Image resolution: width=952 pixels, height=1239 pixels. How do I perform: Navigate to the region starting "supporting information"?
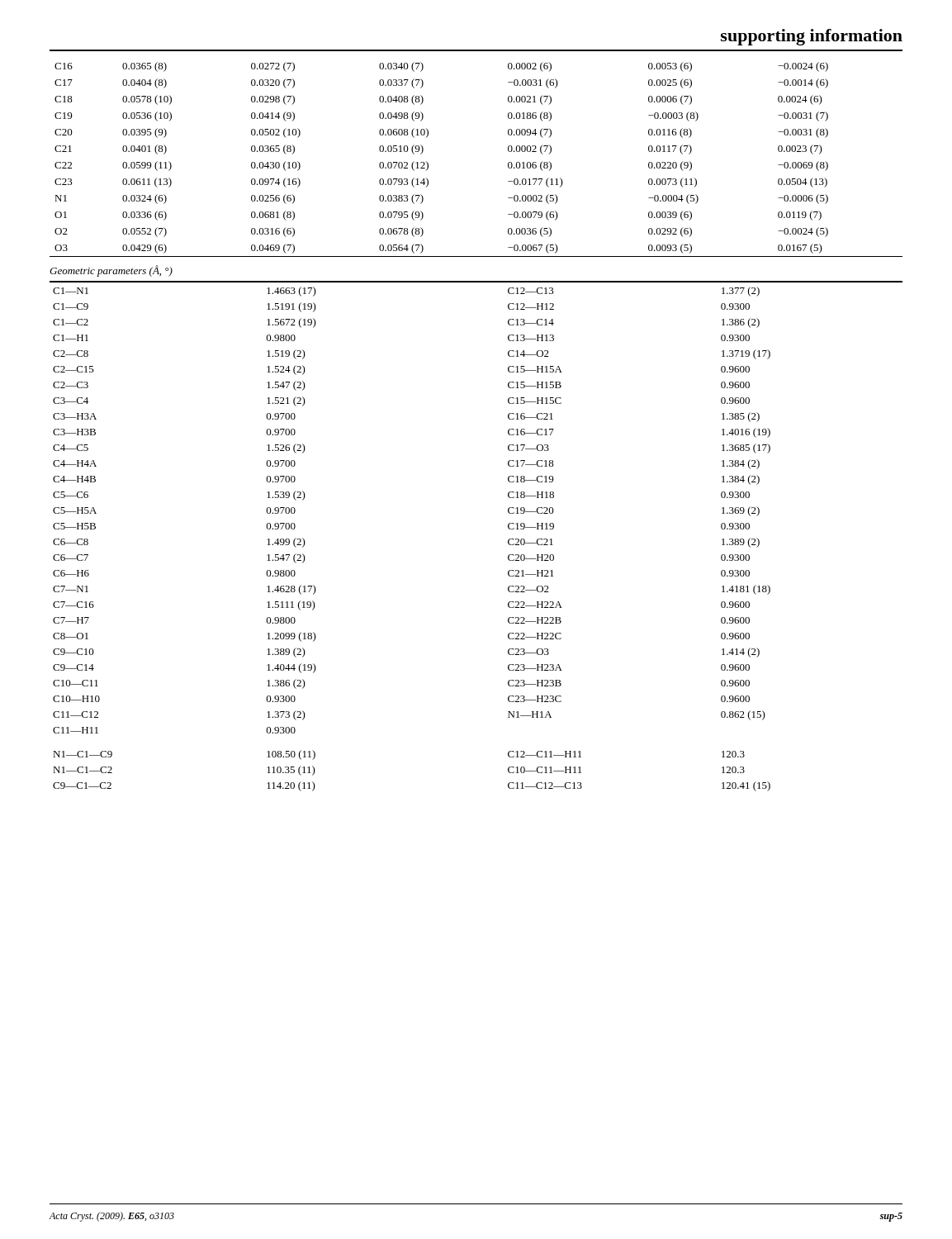tap(811, 35)
